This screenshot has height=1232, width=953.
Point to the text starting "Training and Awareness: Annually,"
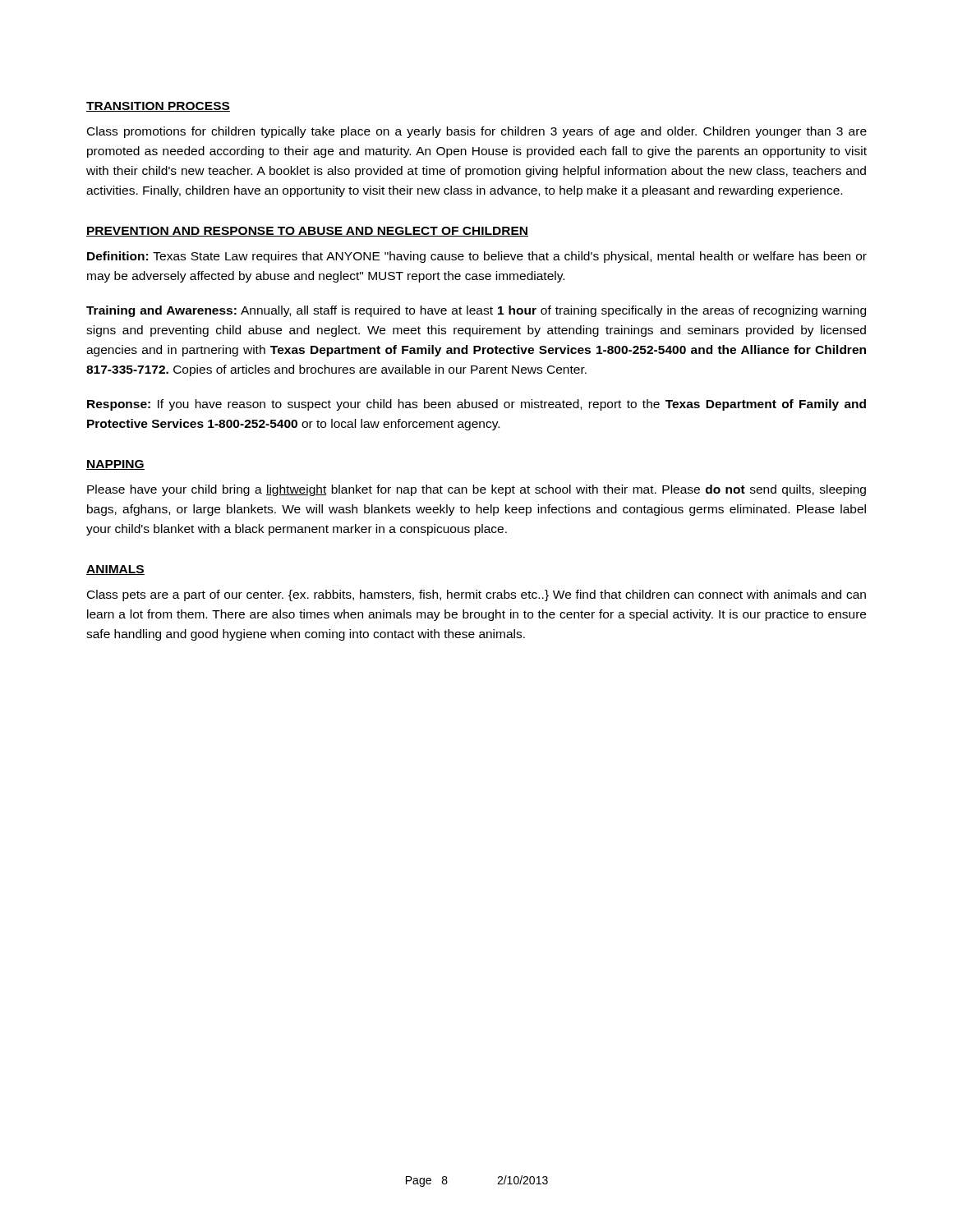(476, 340)
